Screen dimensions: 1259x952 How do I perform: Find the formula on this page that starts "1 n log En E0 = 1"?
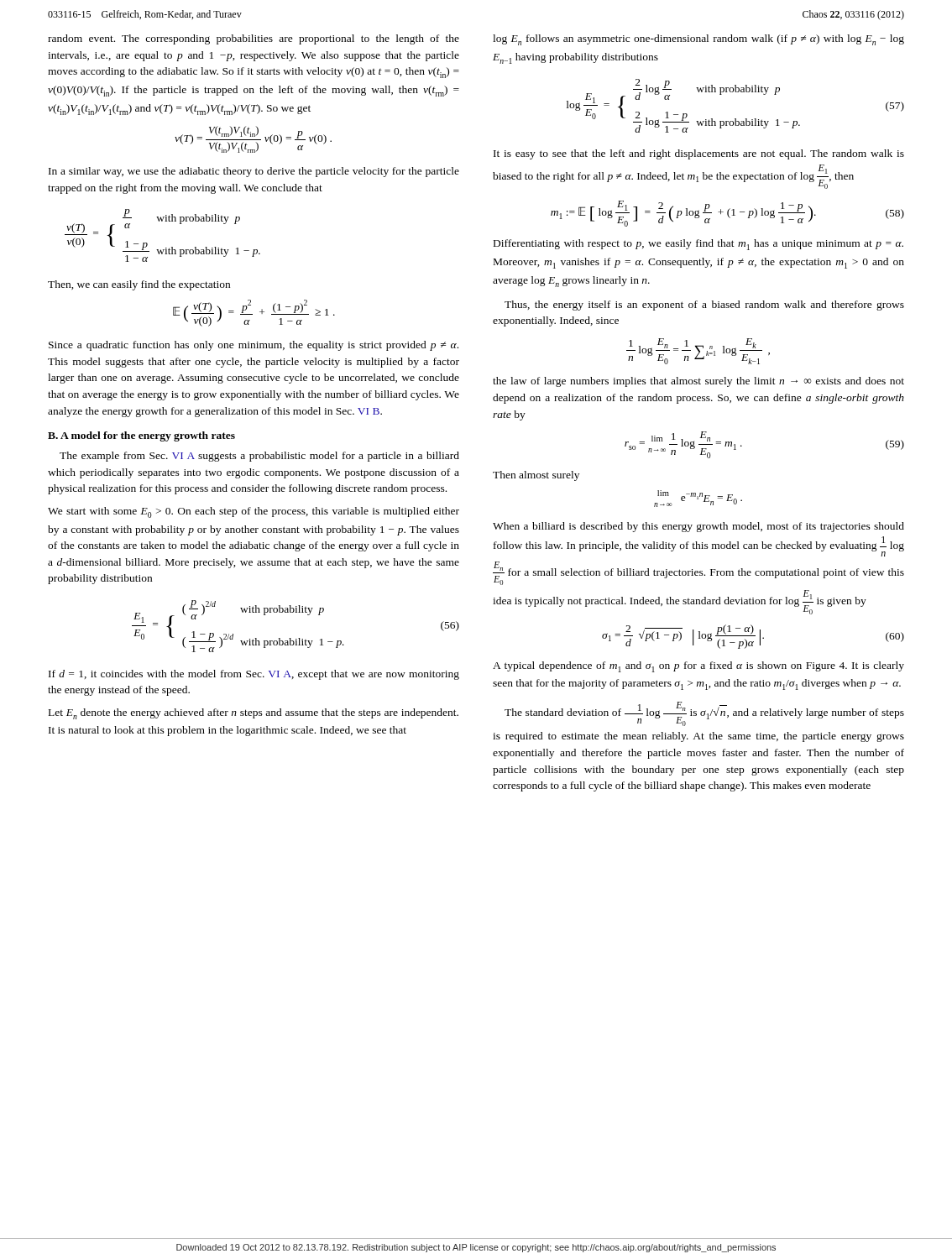coord(698,351)
